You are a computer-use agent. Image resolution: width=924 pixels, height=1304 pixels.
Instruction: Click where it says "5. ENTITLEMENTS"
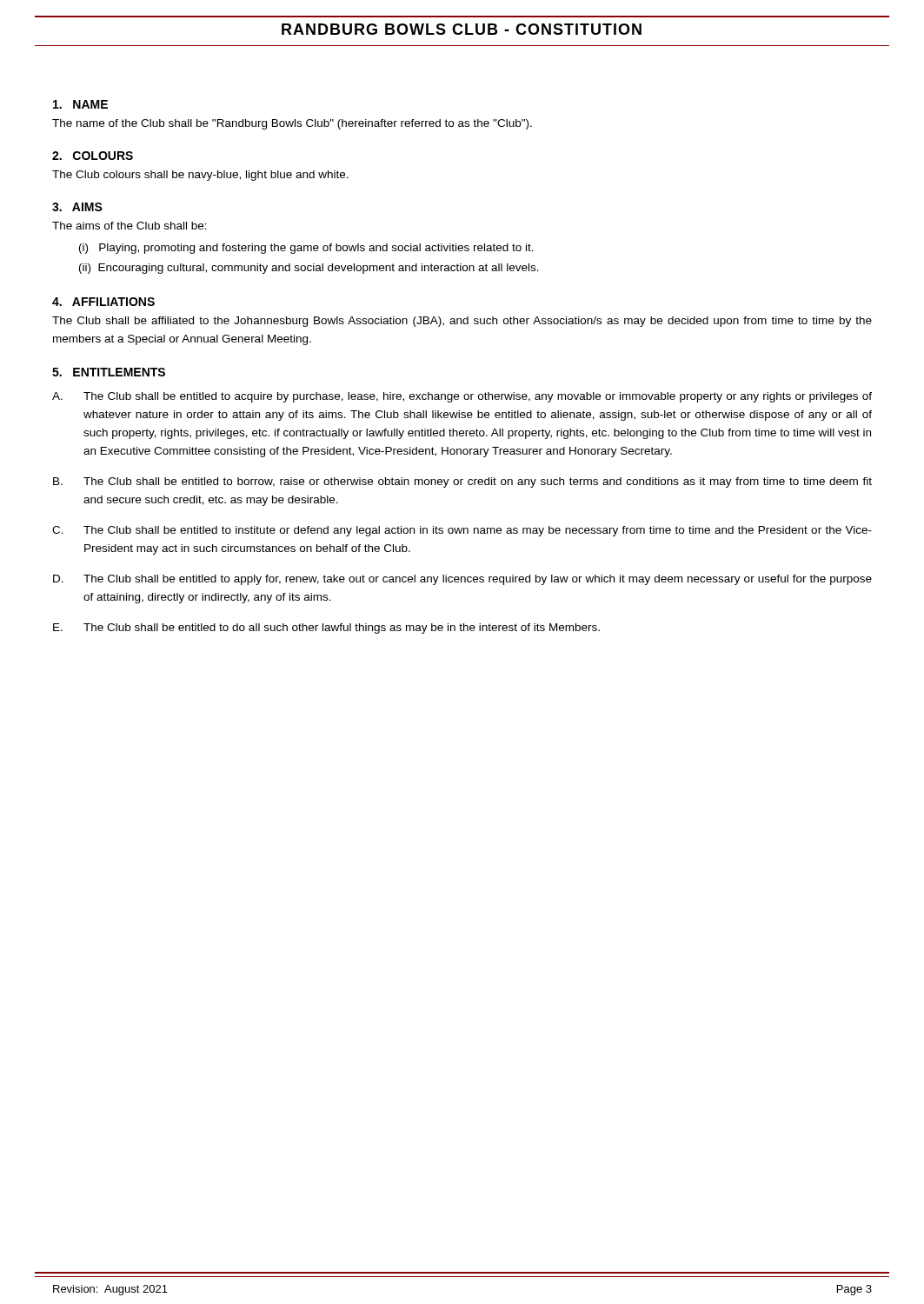[x=109, y=372]
